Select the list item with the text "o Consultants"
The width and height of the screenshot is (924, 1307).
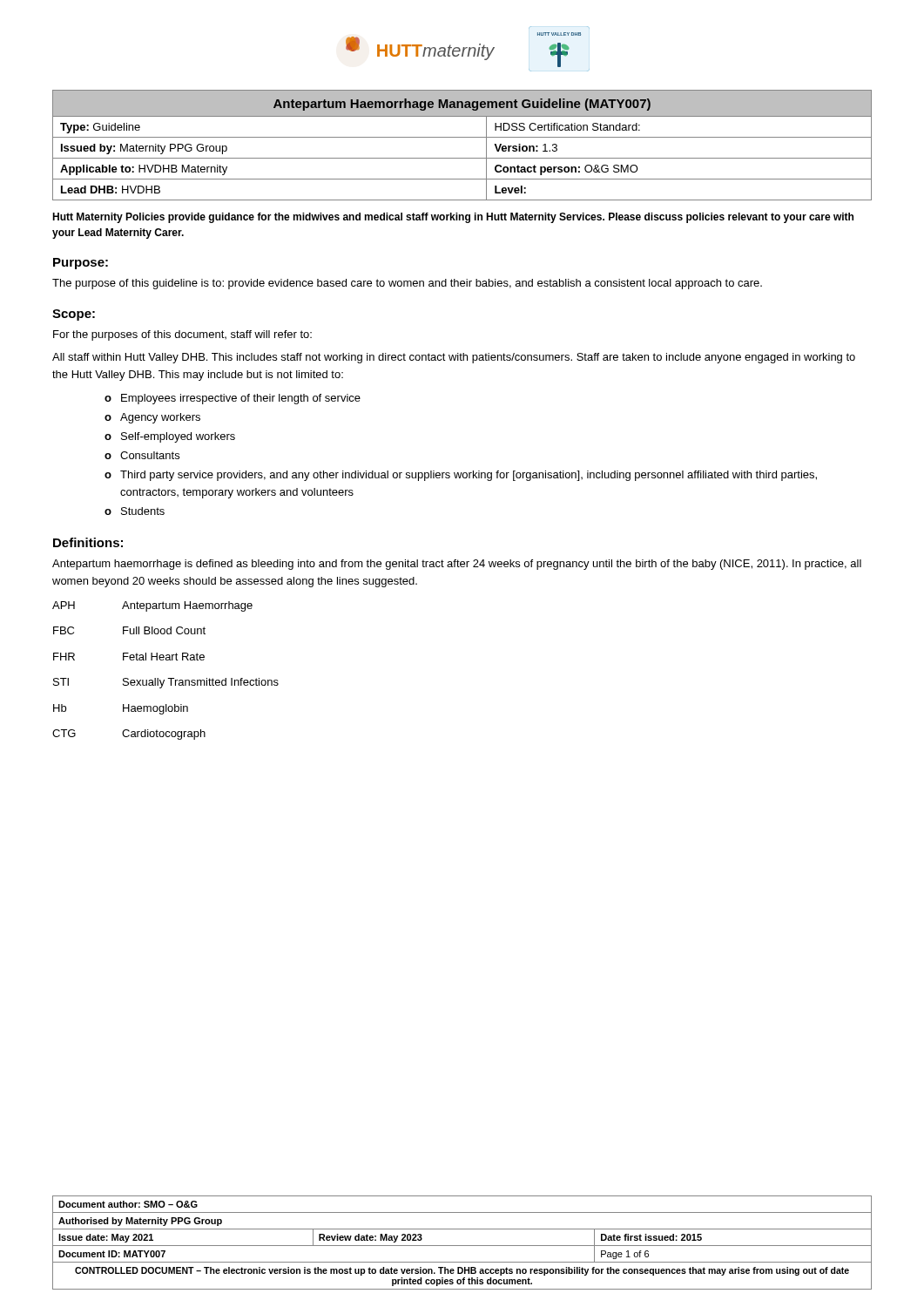(142, 455)
